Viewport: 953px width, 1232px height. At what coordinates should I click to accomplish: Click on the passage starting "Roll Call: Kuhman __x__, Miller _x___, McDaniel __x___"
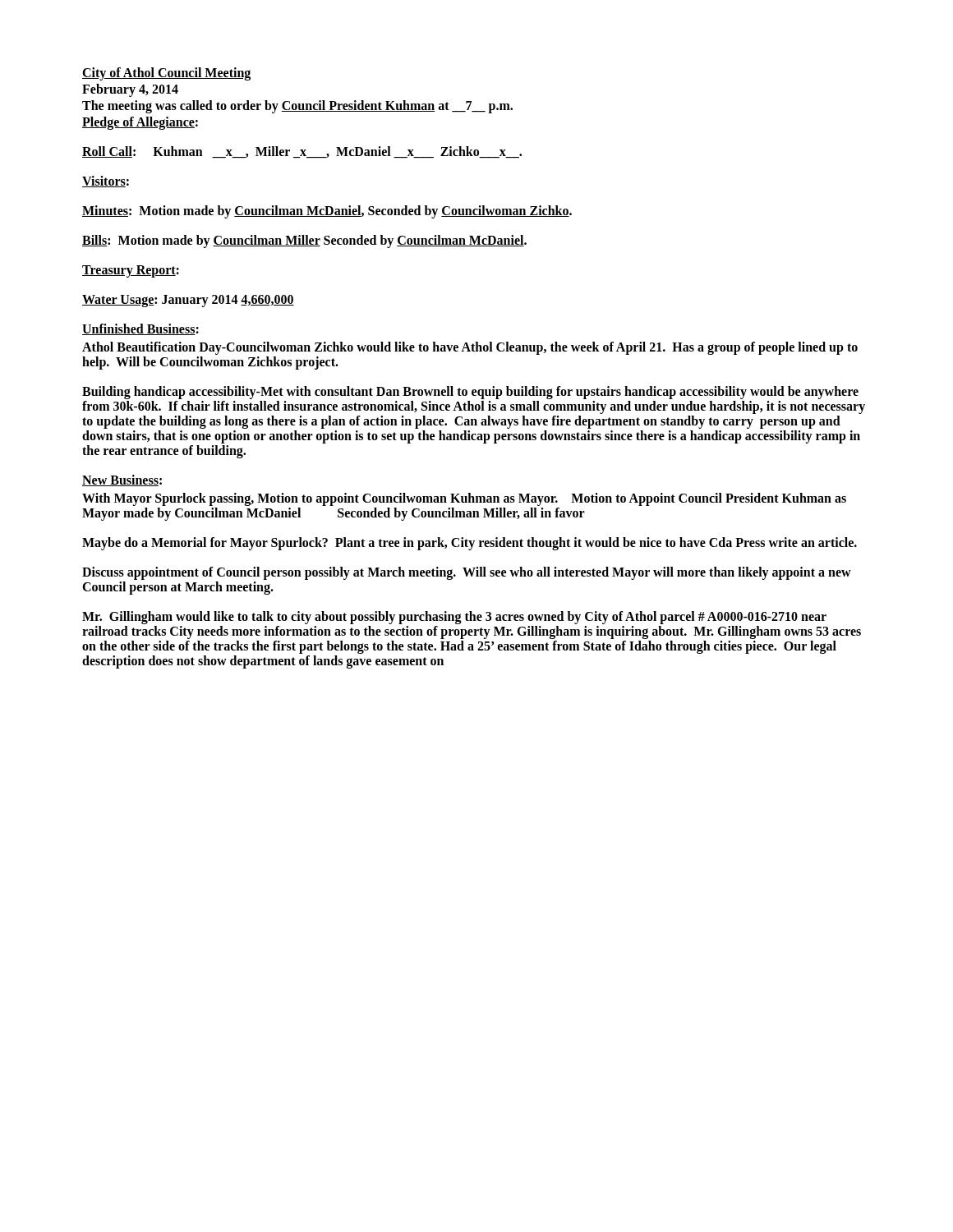point(302,152)
